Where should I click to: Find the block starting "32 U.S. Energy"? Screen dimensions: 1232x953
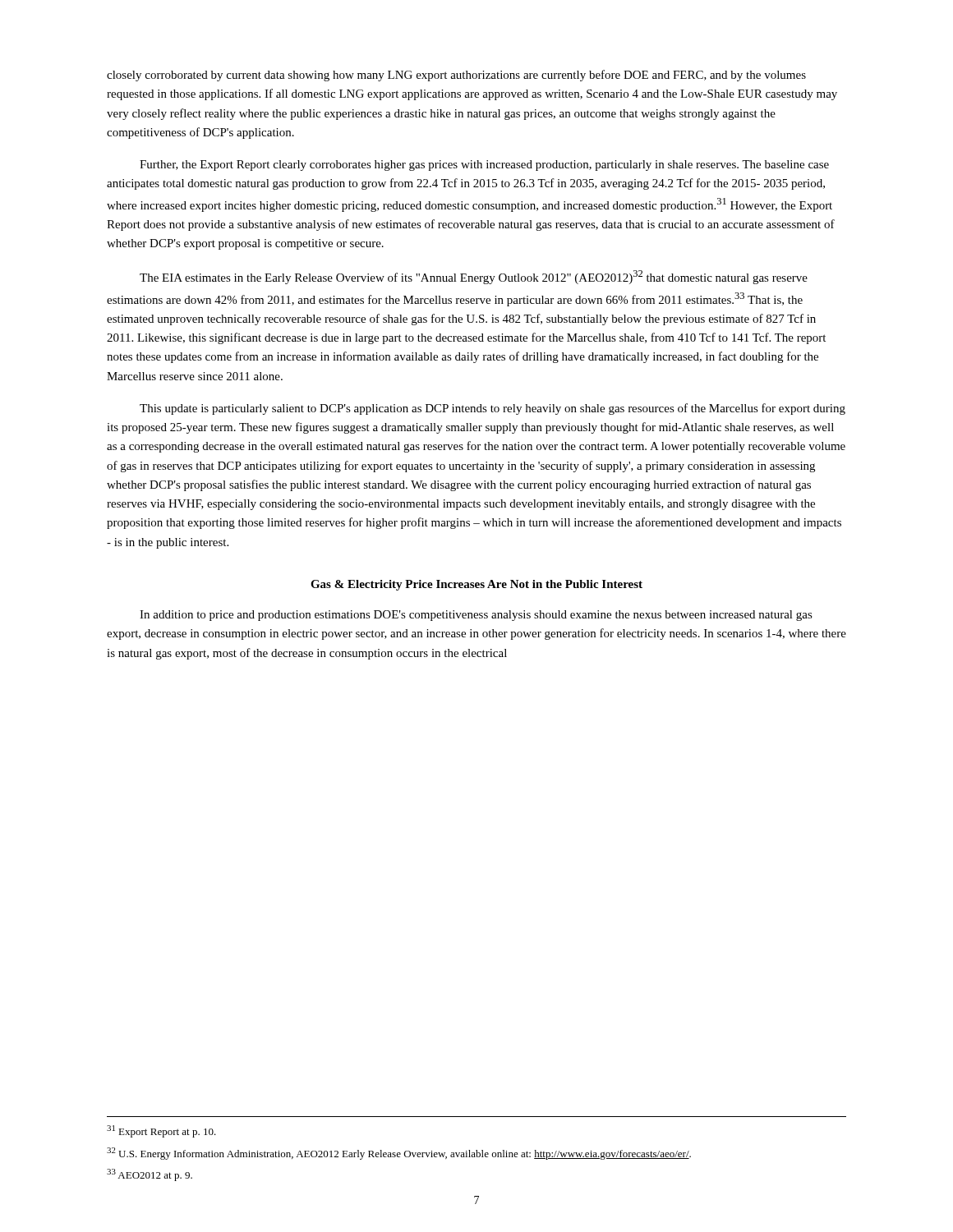[x=399, y=1152]
